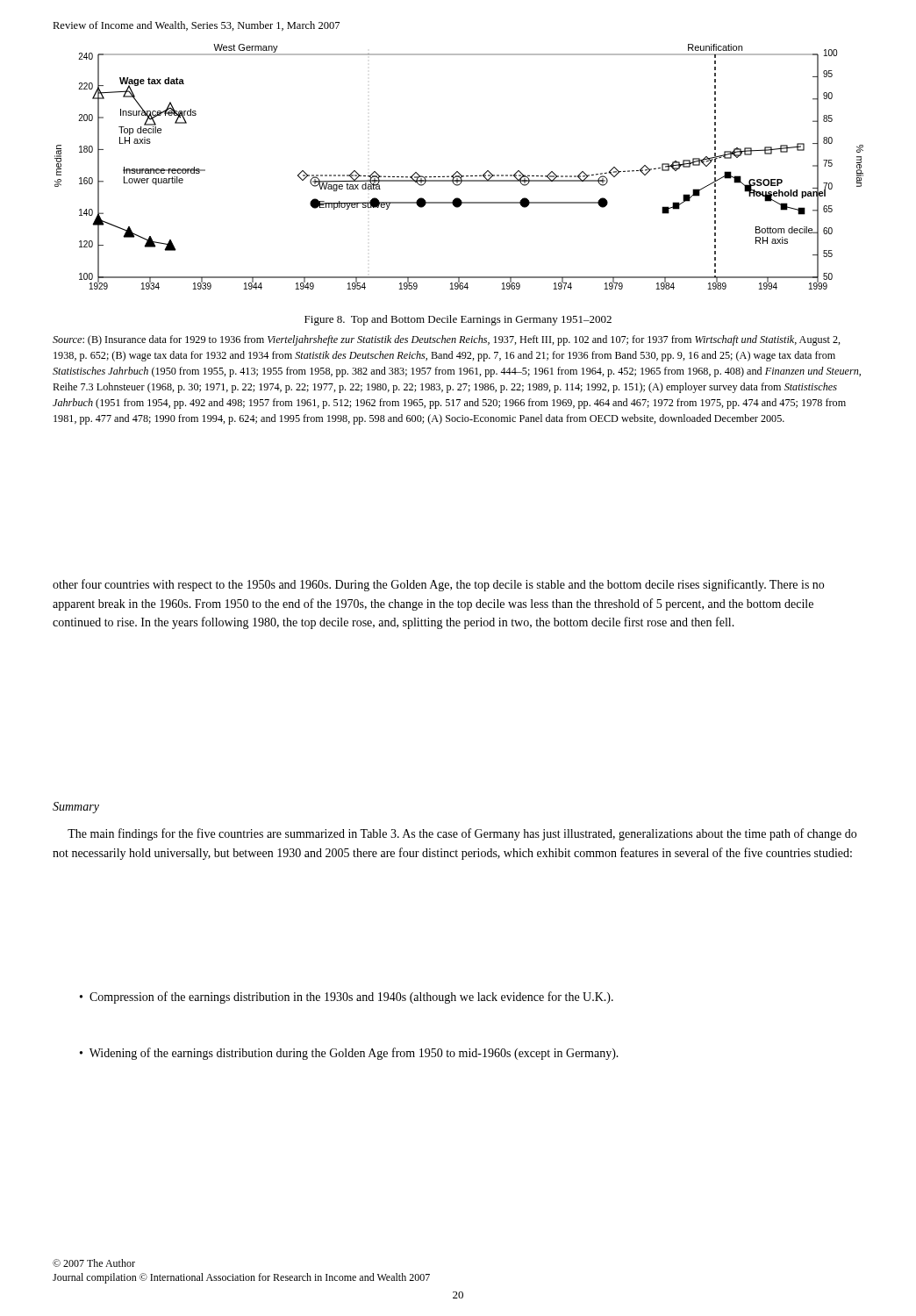Screen dimensions: 1316x916
Task: Navigate to the region starting "Source: (B) Insurance data for 1929"
Action: click(x=457, y=379)
